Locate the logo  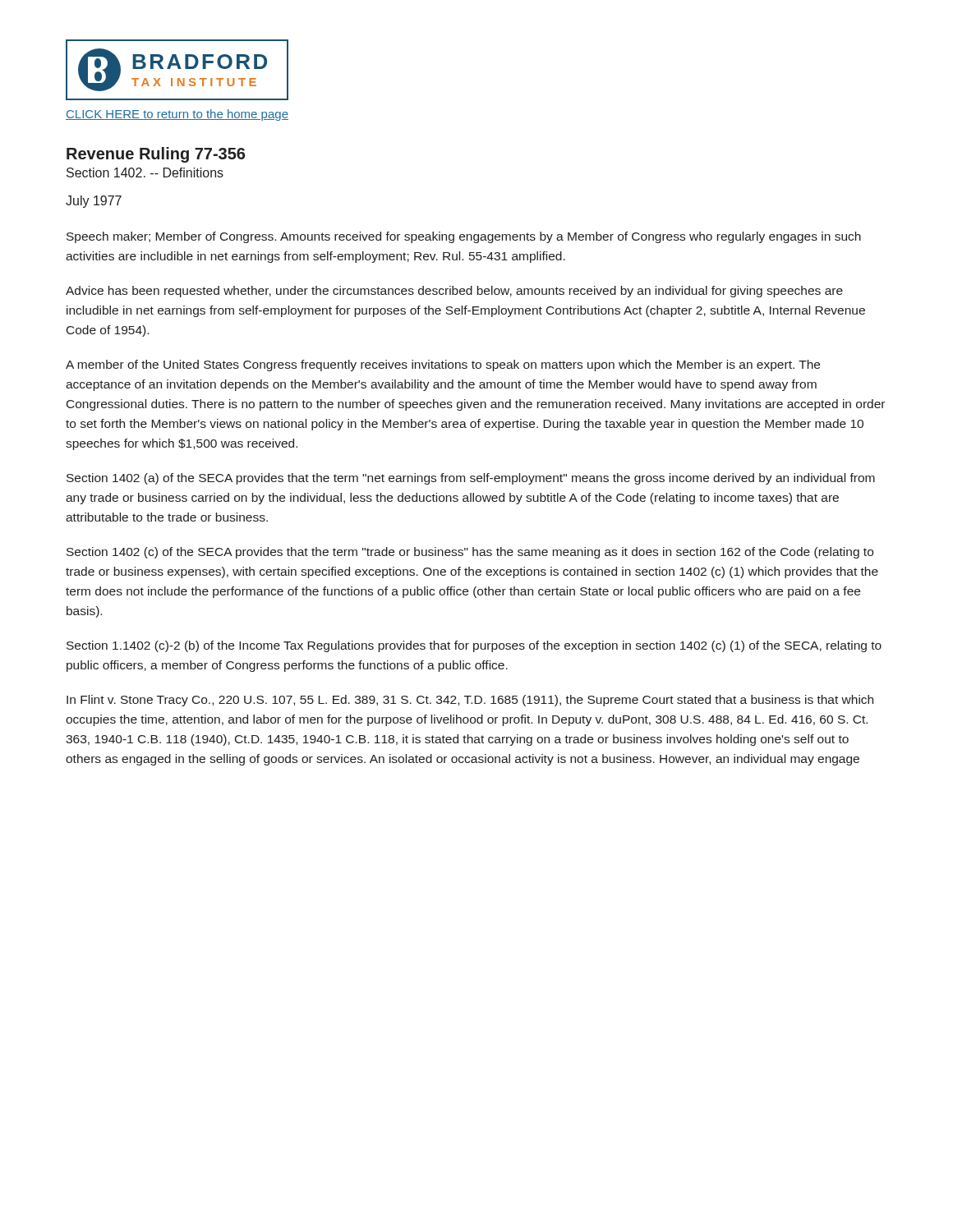pyautogui.click(x=476, y=81)
